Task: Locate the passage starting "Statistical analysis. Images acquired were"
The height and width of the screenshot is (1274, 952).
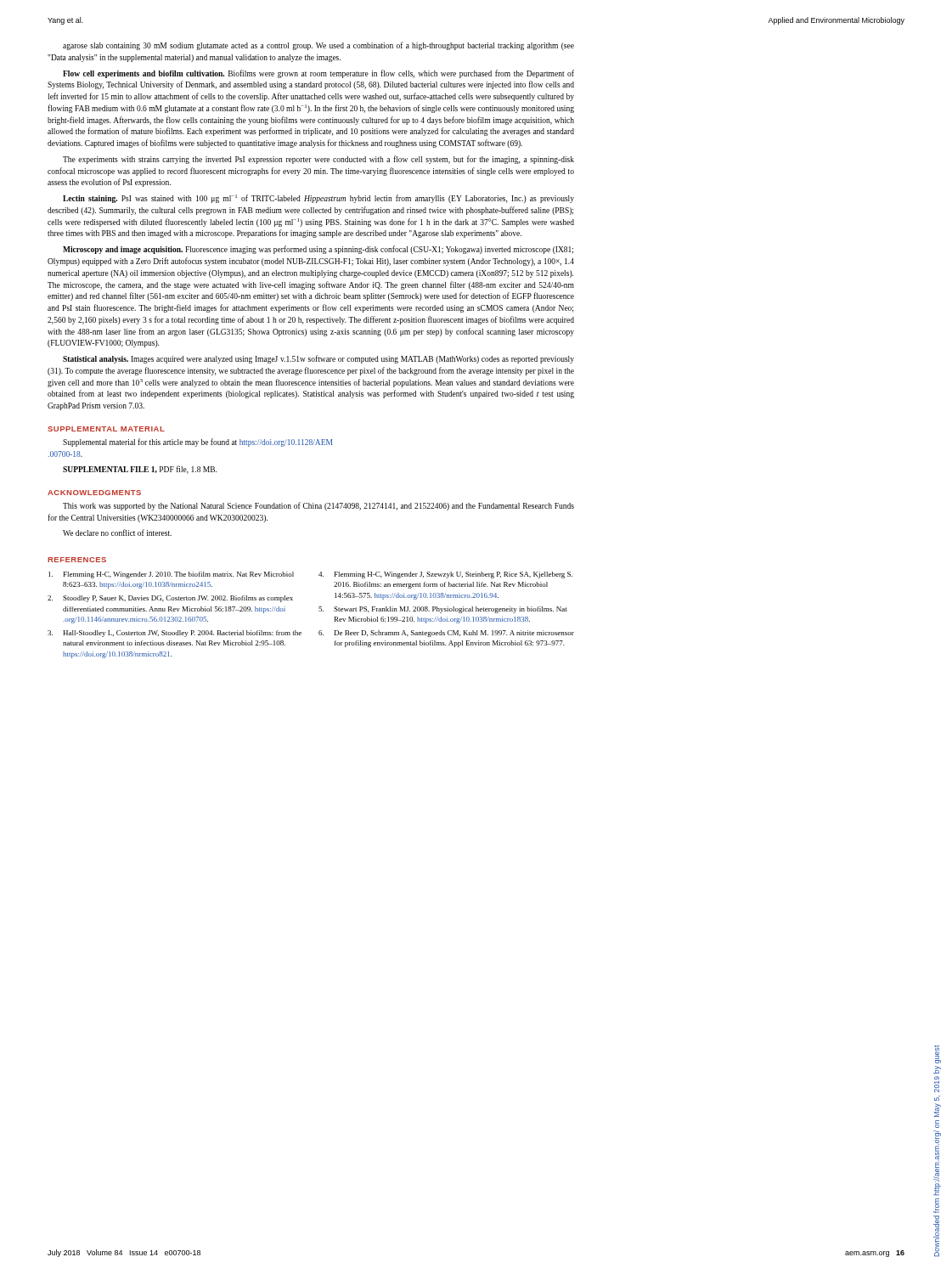Action: [311, 384]
